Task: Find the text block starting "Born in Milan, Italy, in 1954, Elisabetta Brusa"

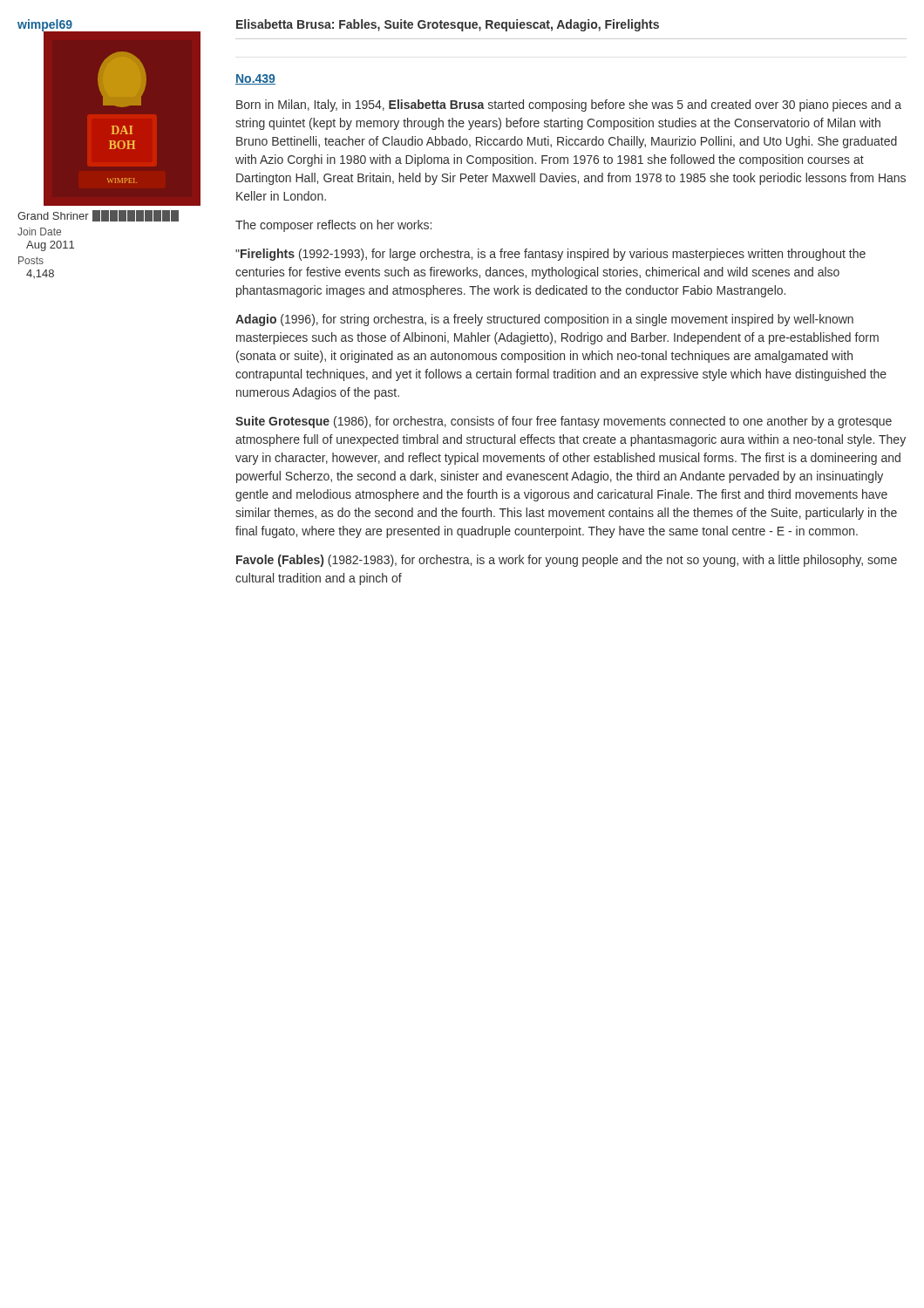Action: coord(571,150)
